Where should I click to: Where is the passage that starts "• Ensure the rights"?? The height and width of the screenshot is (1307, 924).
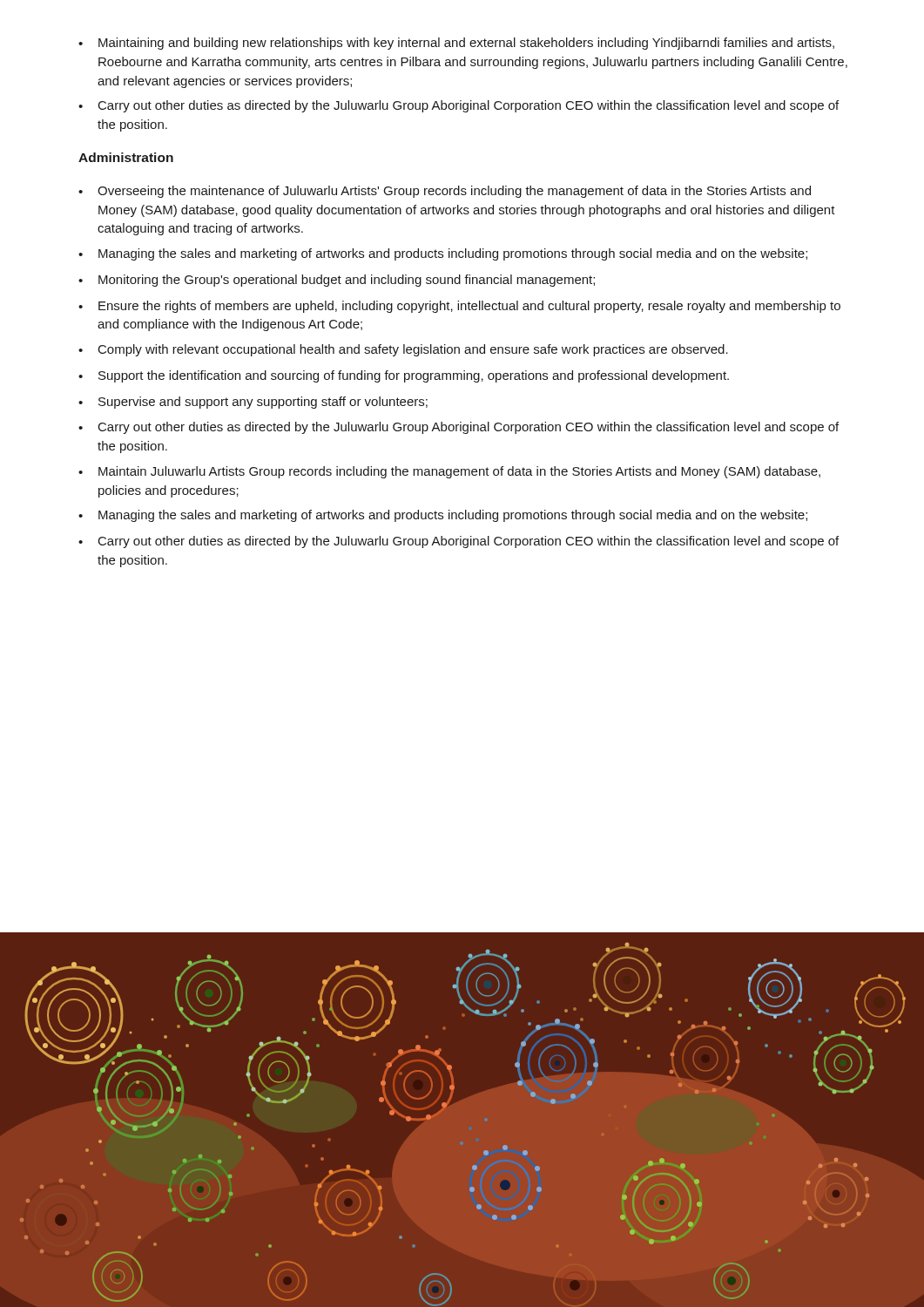click(x=466, y=315)
